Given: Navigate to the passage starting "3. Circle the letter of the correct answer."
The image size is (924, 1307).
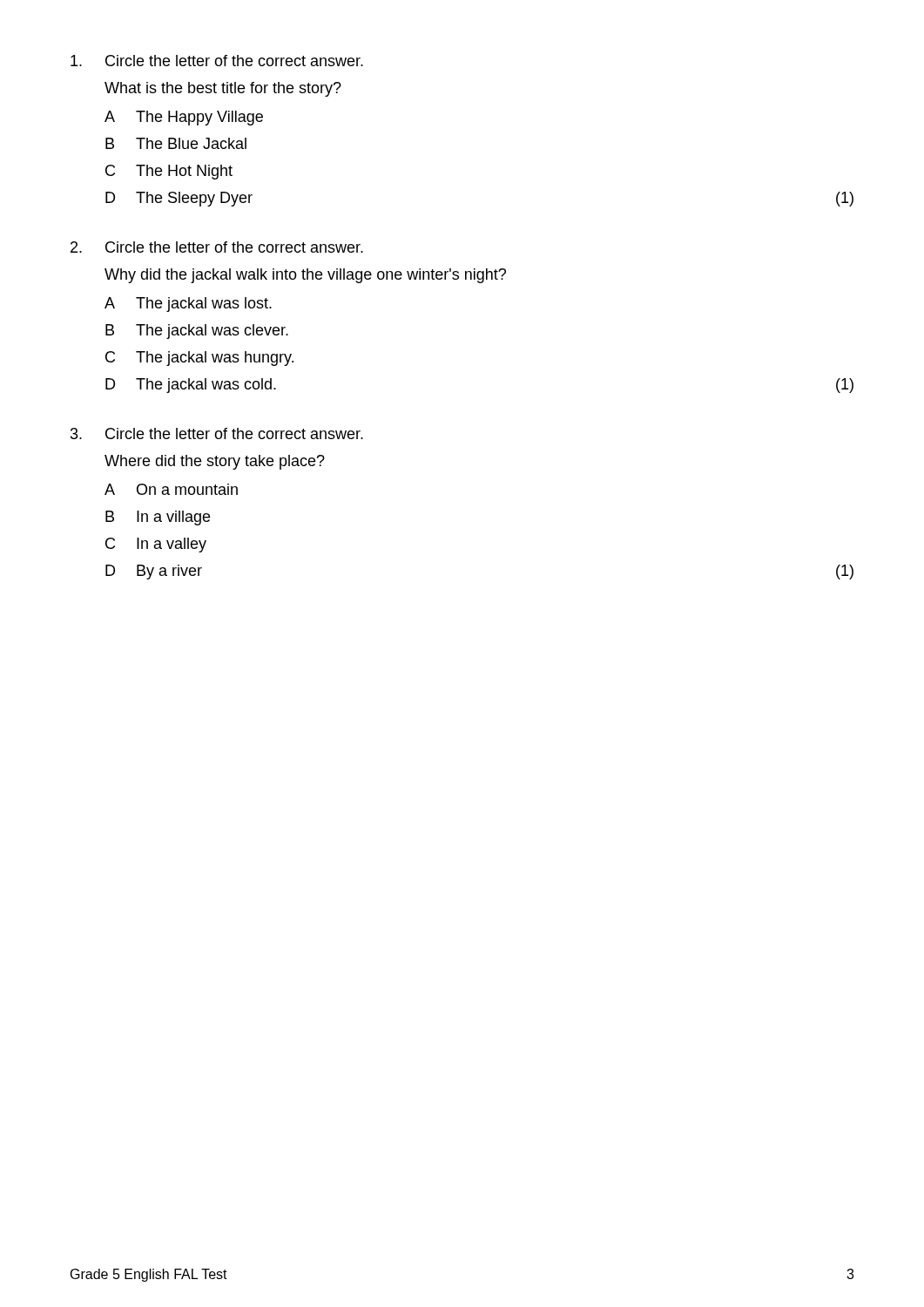Looking at the screenshot, I should (217, 433).
